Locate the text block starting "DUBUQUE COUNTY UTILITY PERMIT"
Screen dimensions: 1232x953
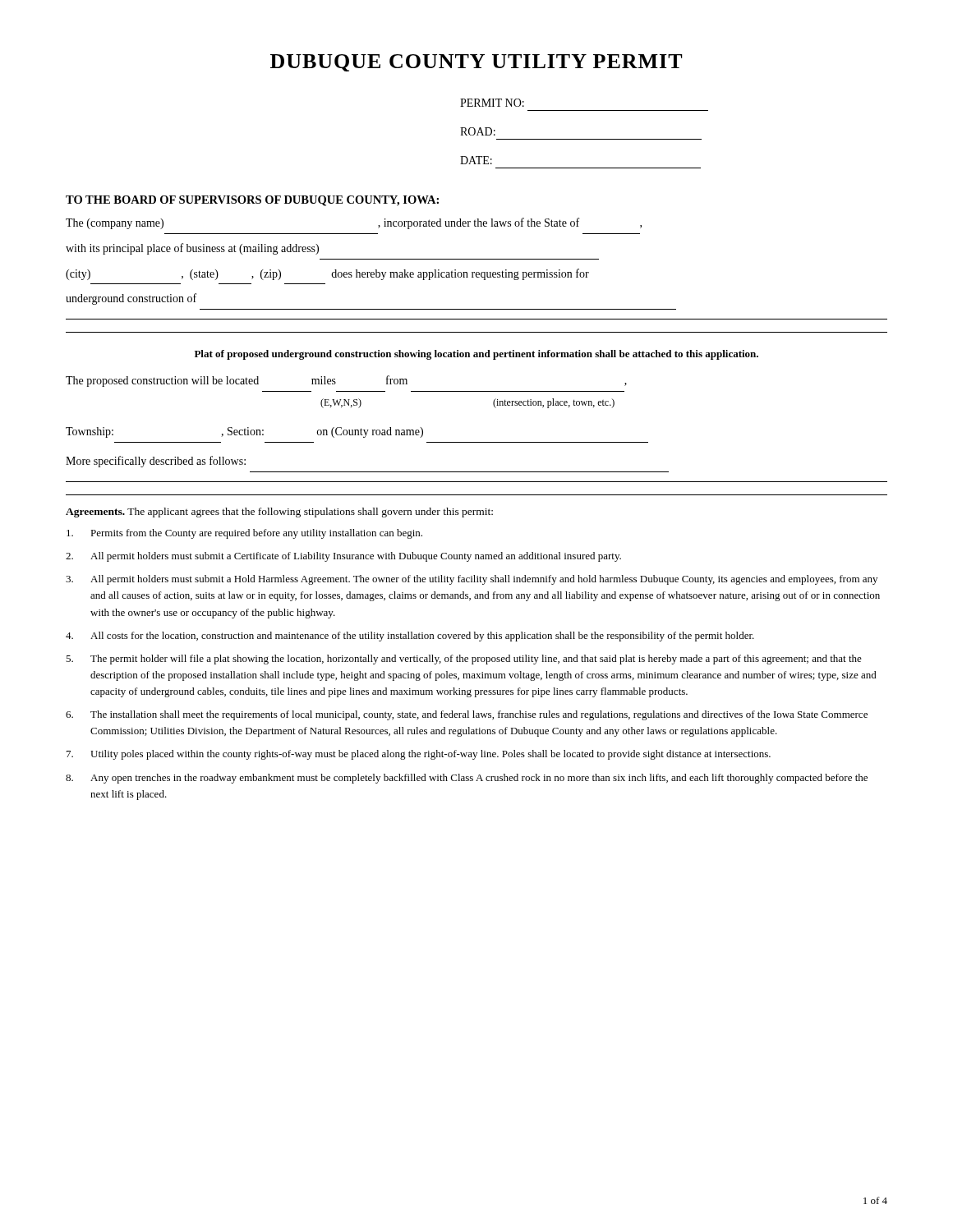(476, 62)
